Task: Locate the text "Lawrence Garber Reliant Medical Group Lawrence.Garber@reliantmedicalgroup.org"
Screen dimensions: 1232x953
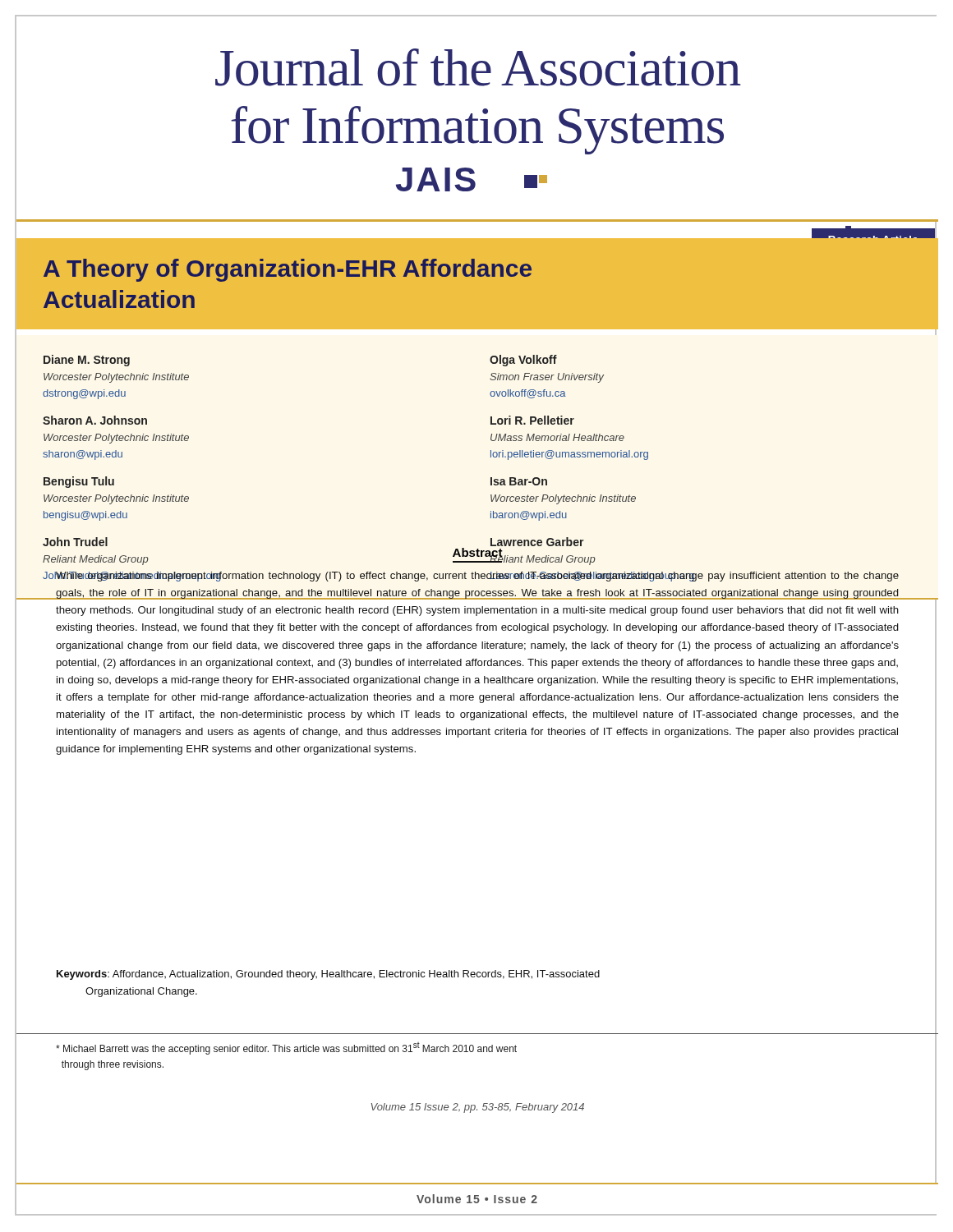Action: (x=537, y=542)
